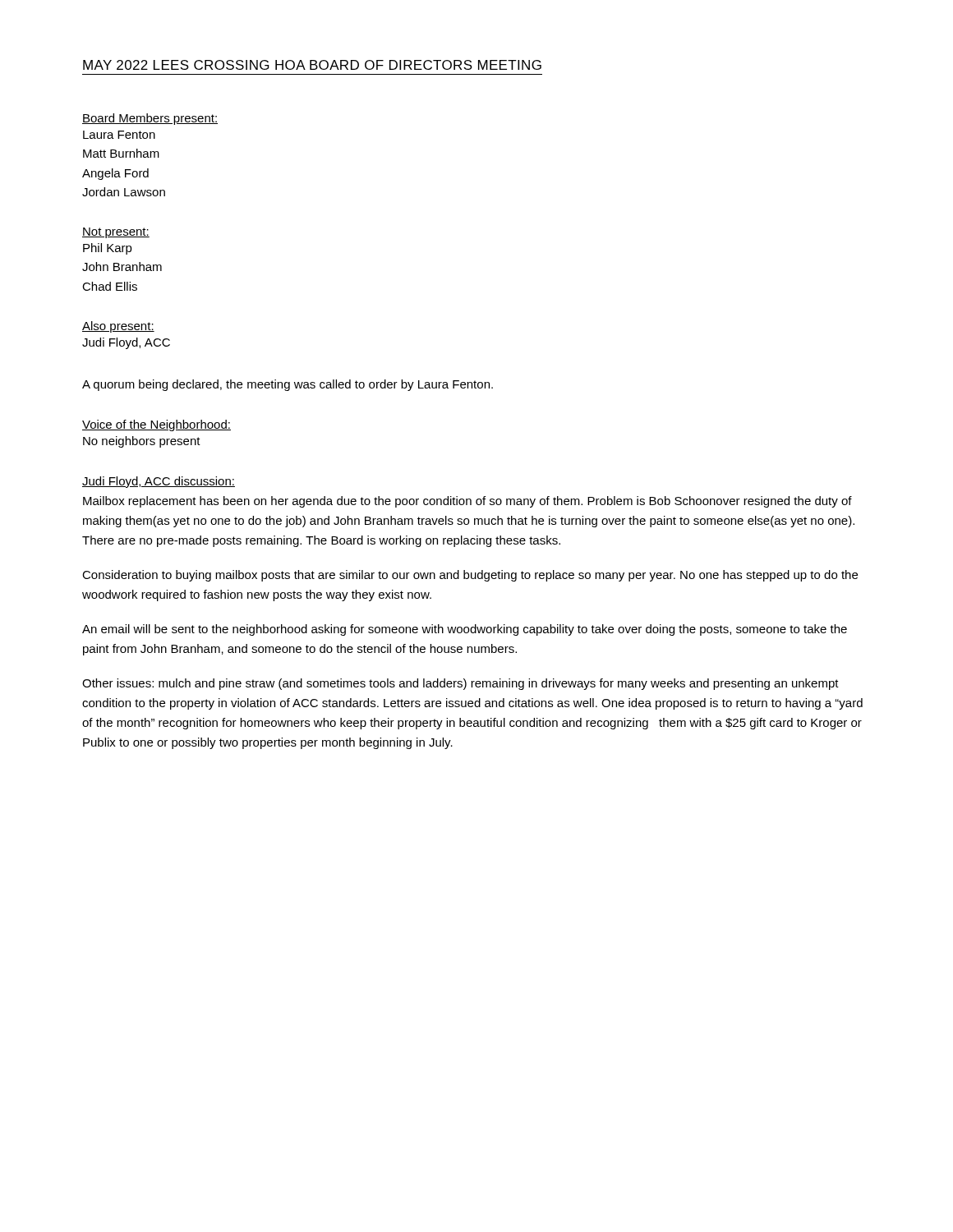
Task: Select the passage starting "Phil Karp"
Action: pyautogui.click(x=107, y=248)
